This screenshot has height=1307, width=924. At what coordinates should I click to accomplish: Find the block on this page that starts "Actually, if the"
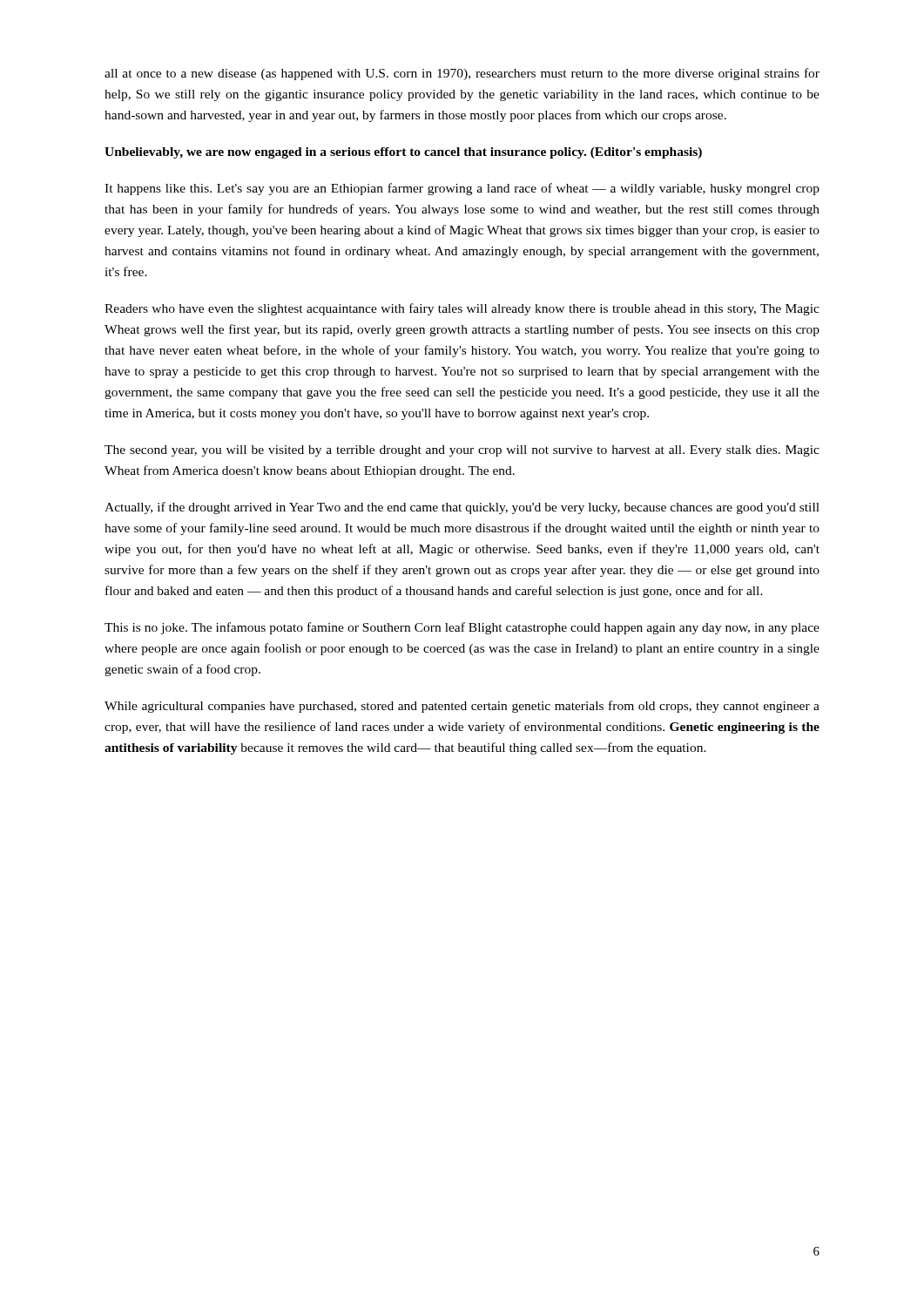click(x=462, y=549)
